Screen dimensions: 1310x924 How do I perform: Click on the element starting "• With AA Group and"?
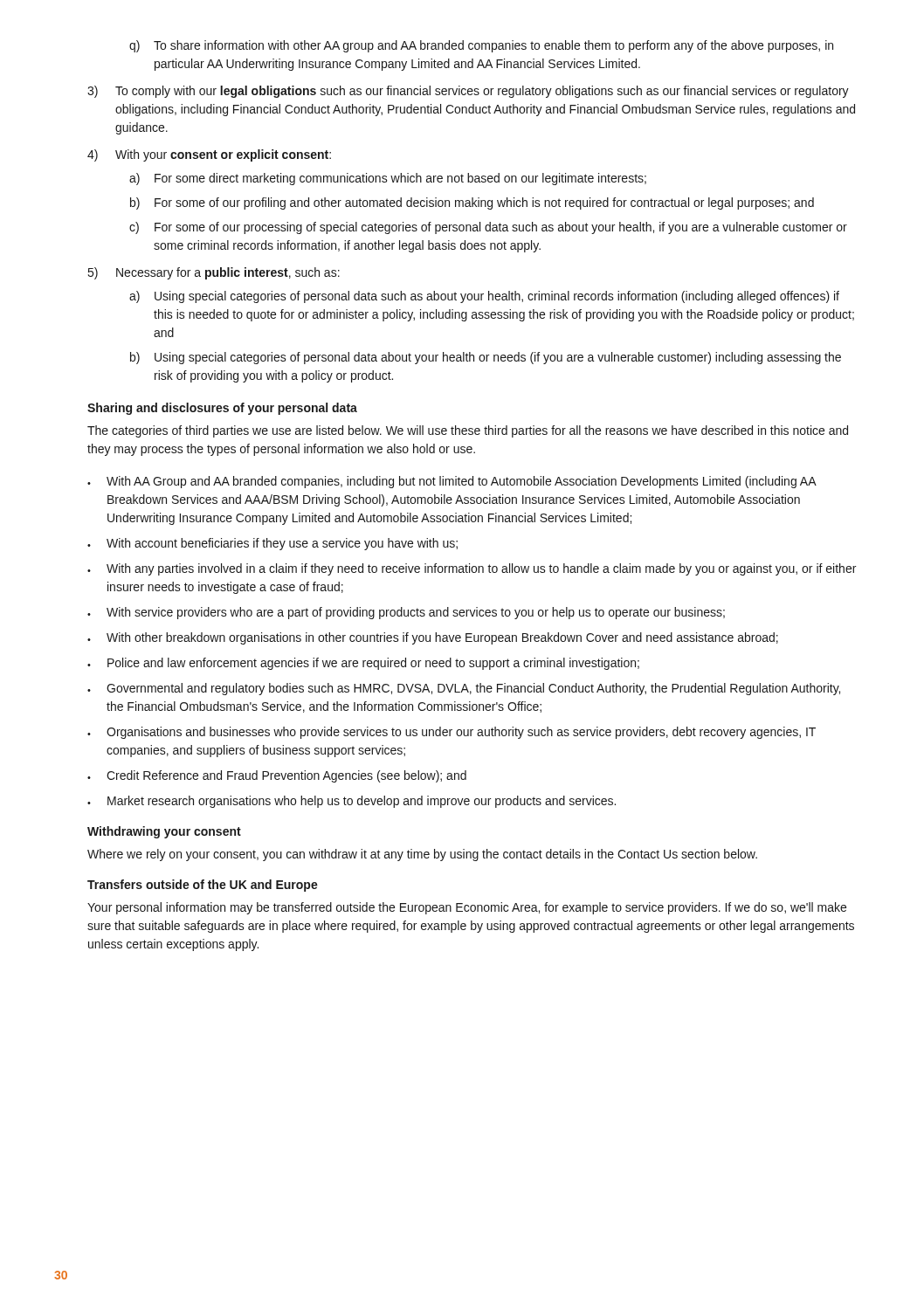474,500
